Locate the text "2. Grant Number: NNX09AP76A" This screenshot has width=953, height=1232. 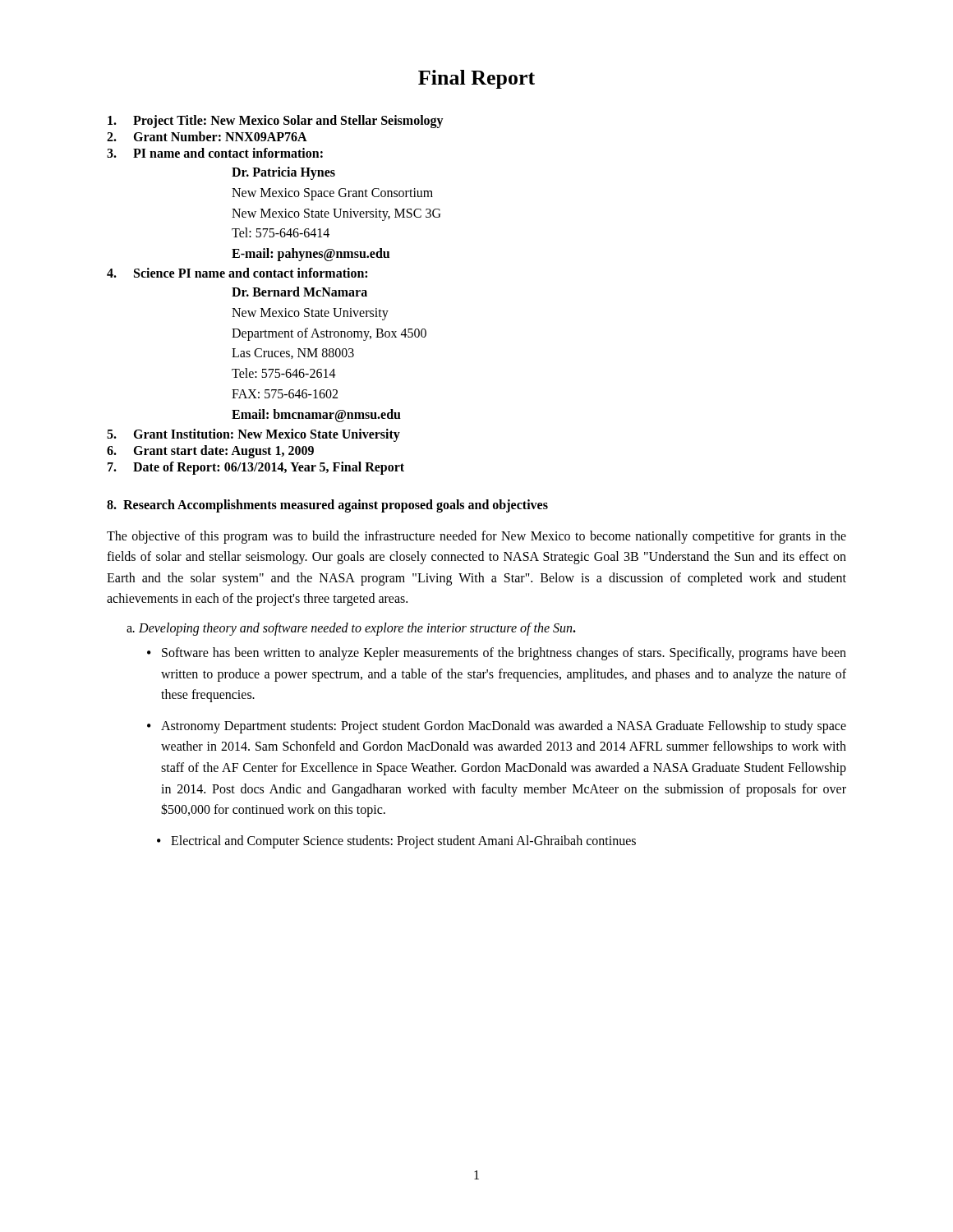[207, 137]
